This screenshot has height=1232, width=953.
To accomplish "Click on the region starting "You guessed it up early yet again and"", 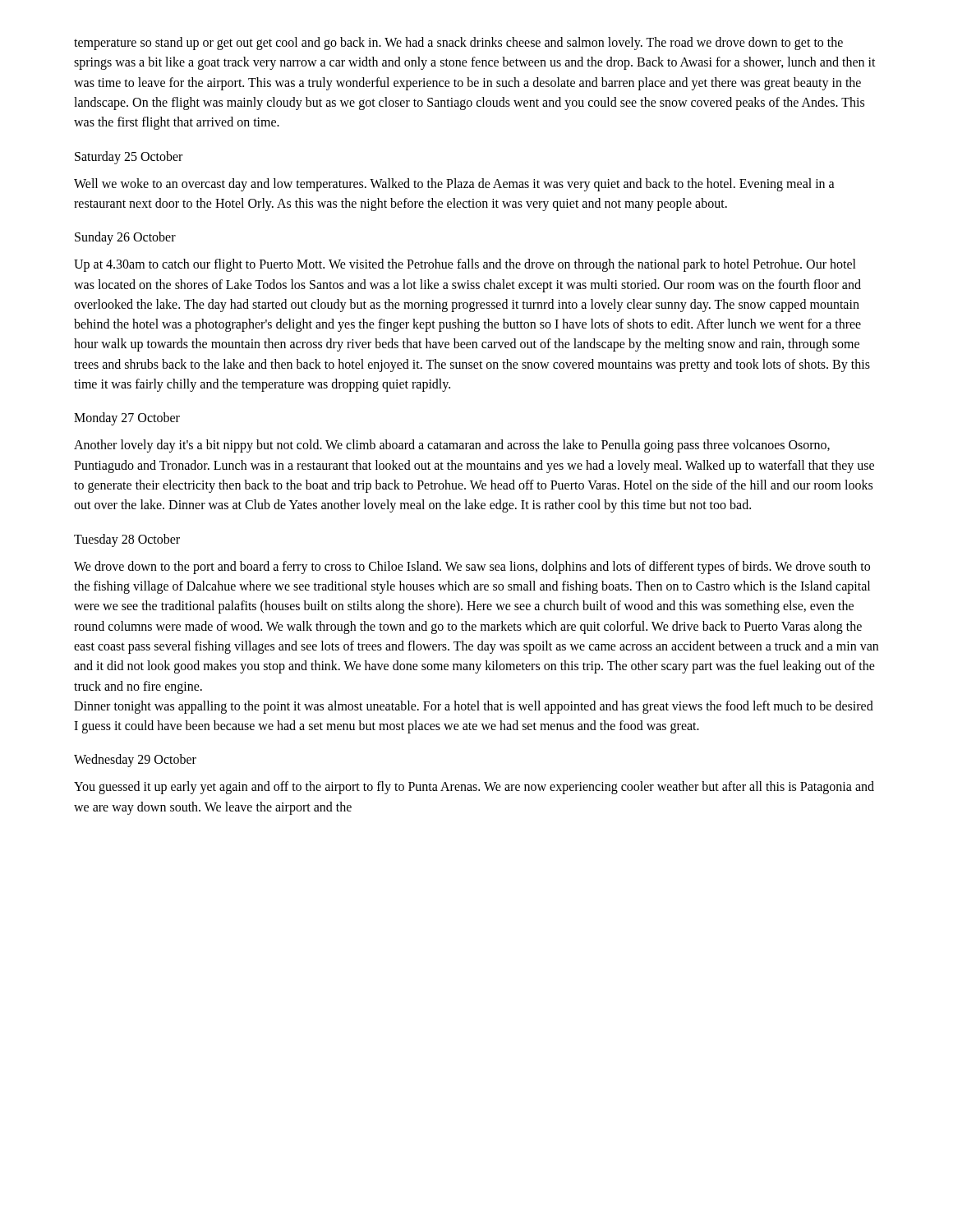I will [x=476, y=797].
